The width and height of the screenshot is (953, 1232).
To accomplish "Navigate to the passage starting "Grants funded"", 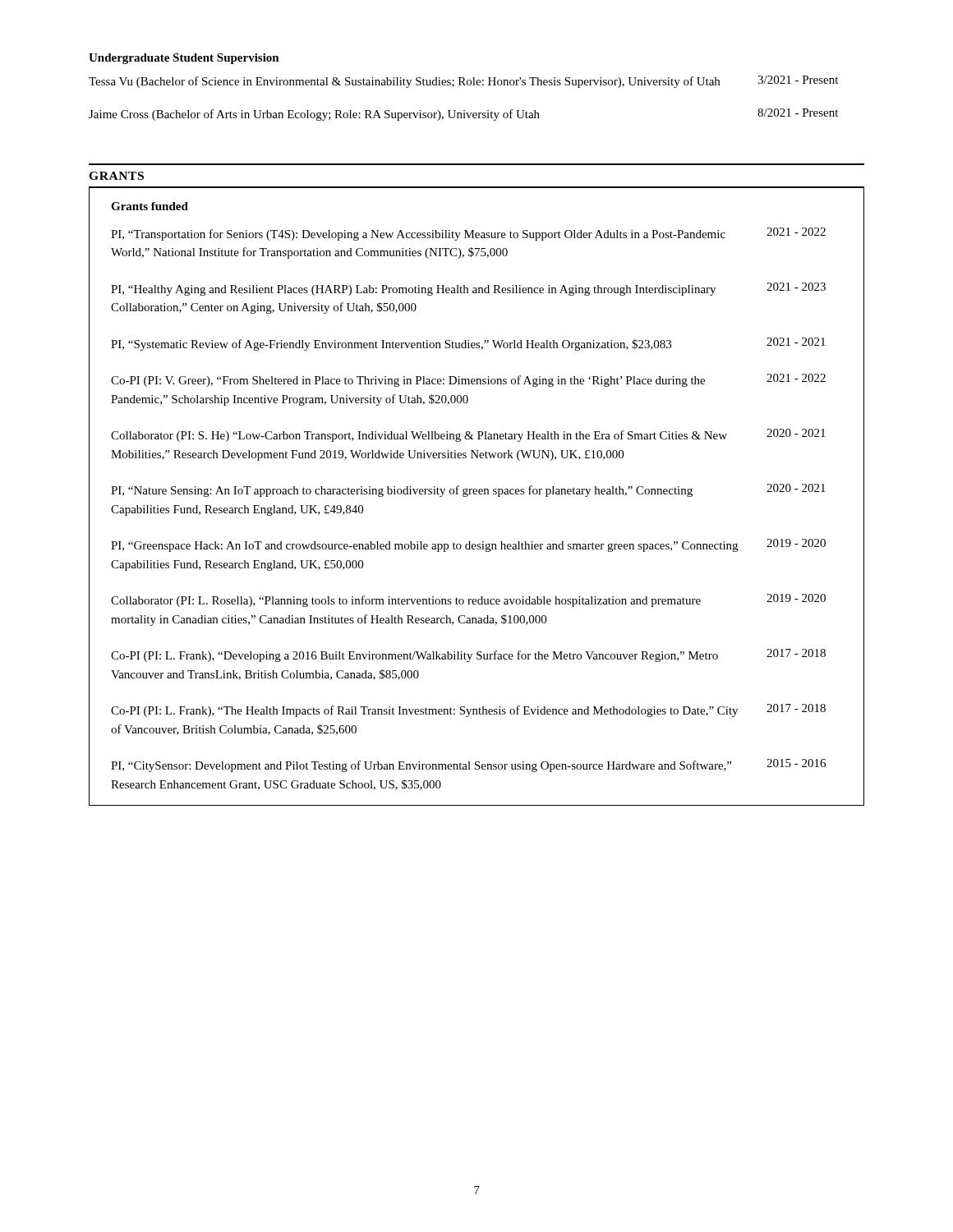I will (149, 206).
